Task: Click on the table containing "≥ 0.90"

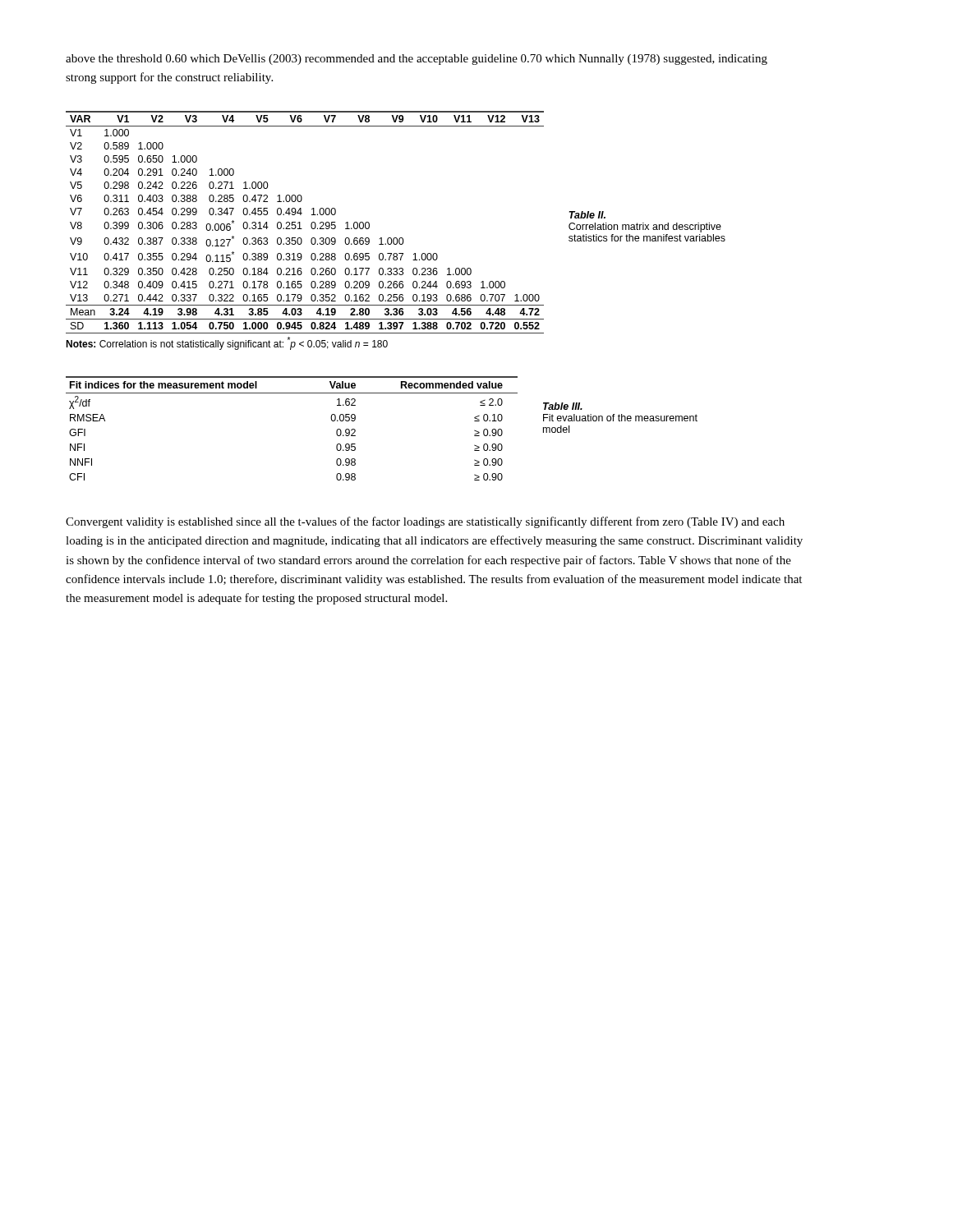Action: click(x=292, y=431)
